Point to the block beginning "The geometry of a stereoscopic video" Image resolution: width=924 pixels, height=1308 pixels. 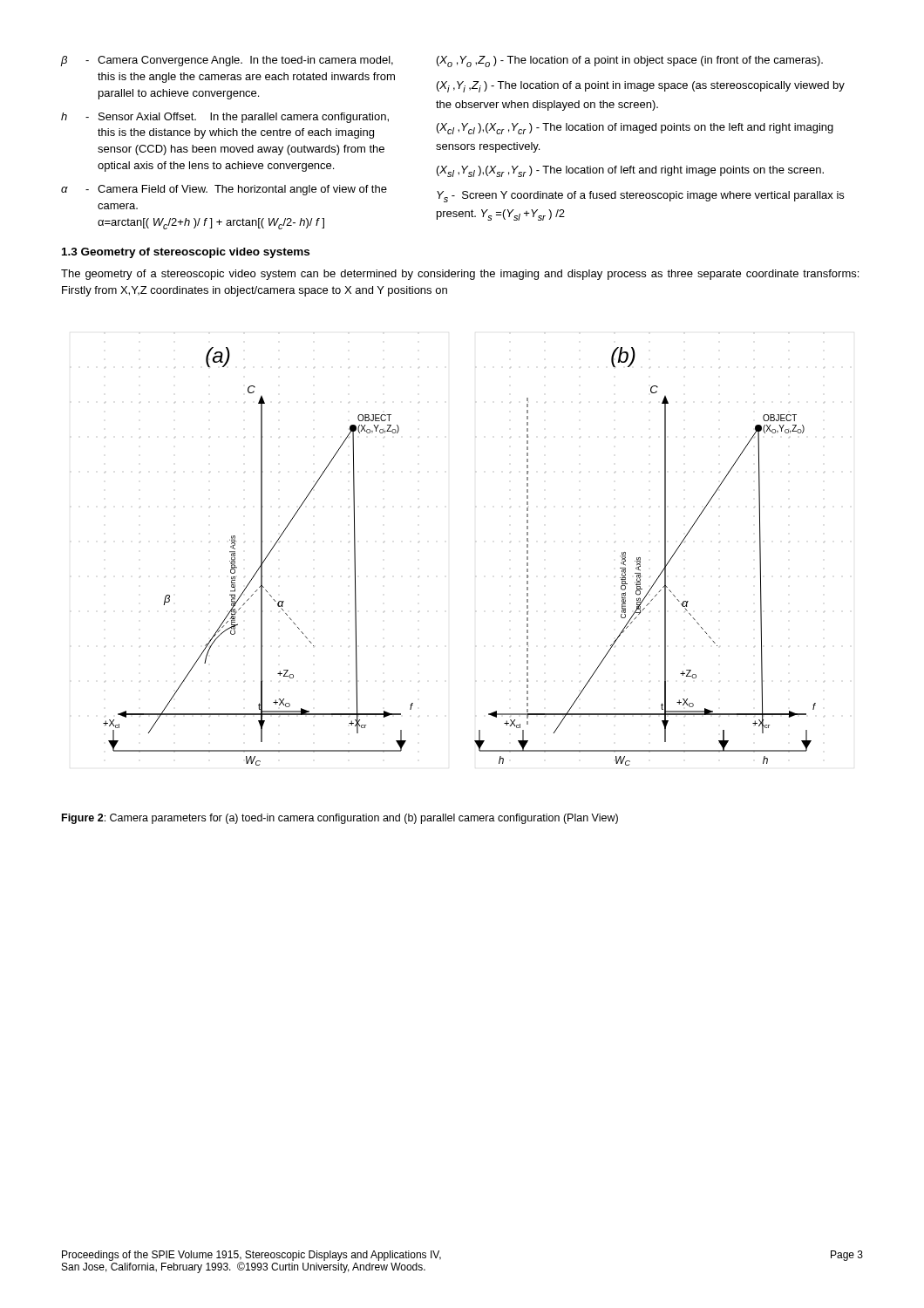click(x=462, y=282)
